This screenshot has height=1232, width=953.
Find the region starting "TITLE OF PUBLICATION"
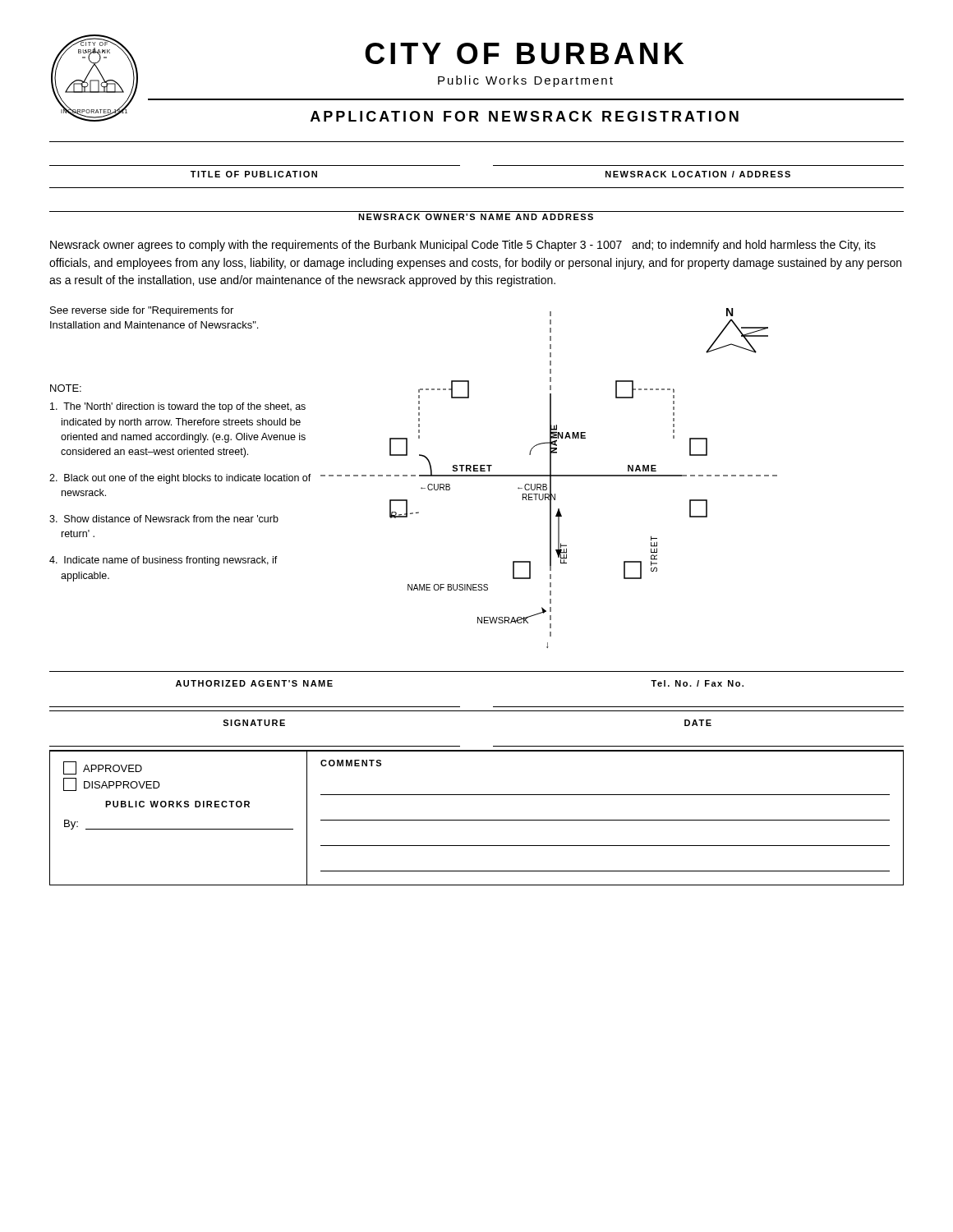[255, 174]
